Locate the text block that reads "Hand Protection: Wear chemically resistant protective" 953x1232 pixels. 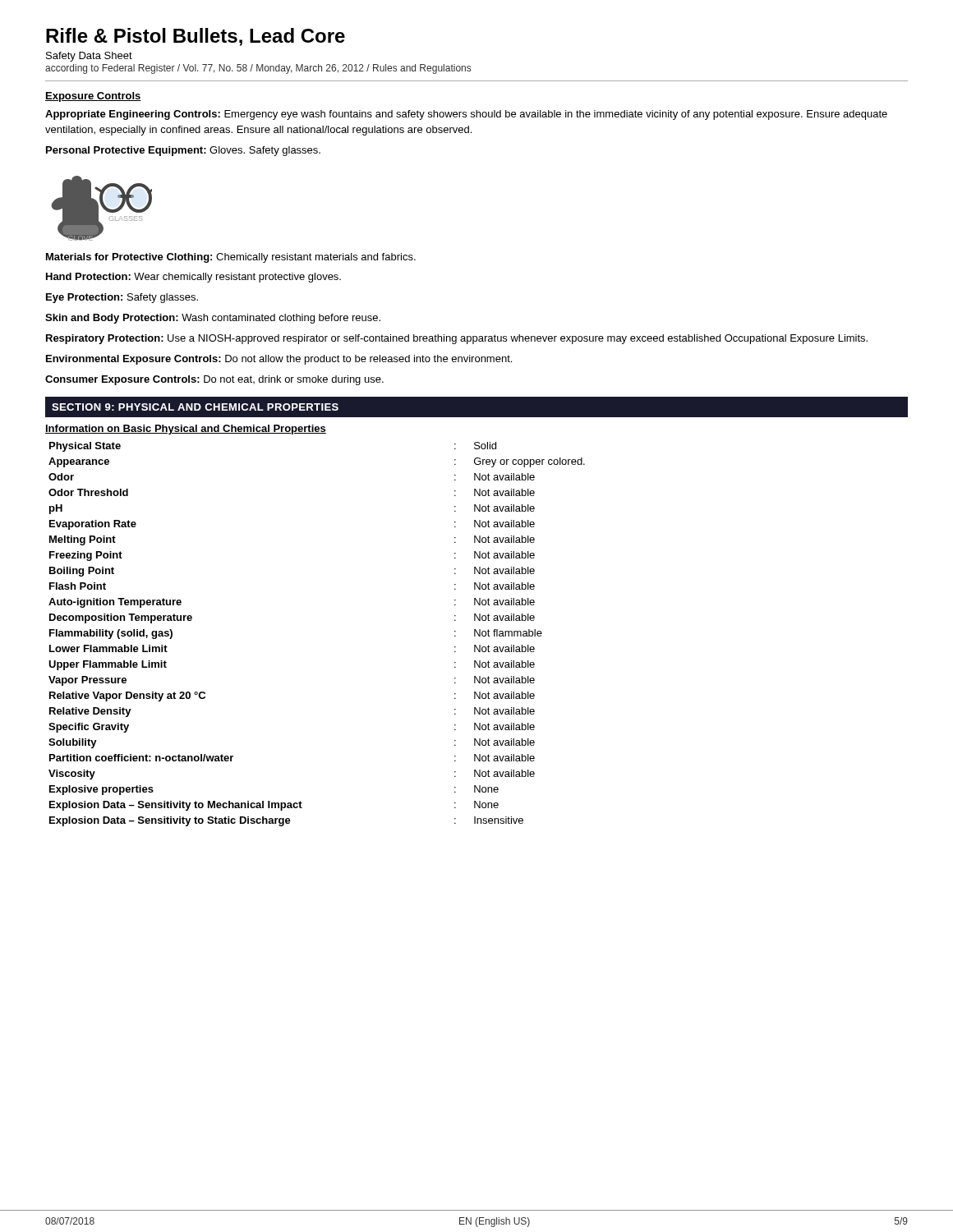point(193,277)
